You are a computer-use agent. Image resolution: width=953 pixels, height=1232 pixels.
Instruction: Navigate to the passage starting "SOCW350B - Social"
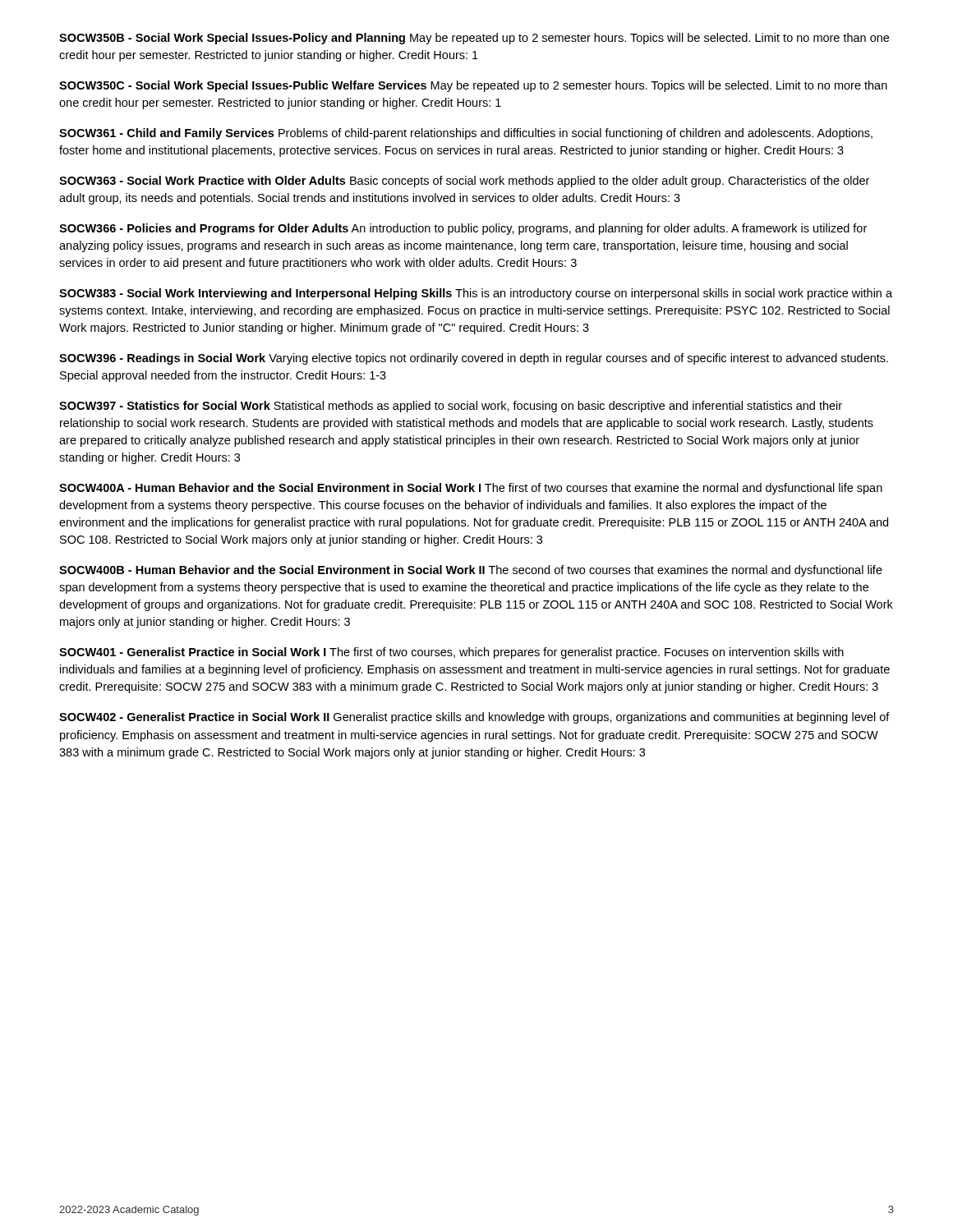(474, 46)
